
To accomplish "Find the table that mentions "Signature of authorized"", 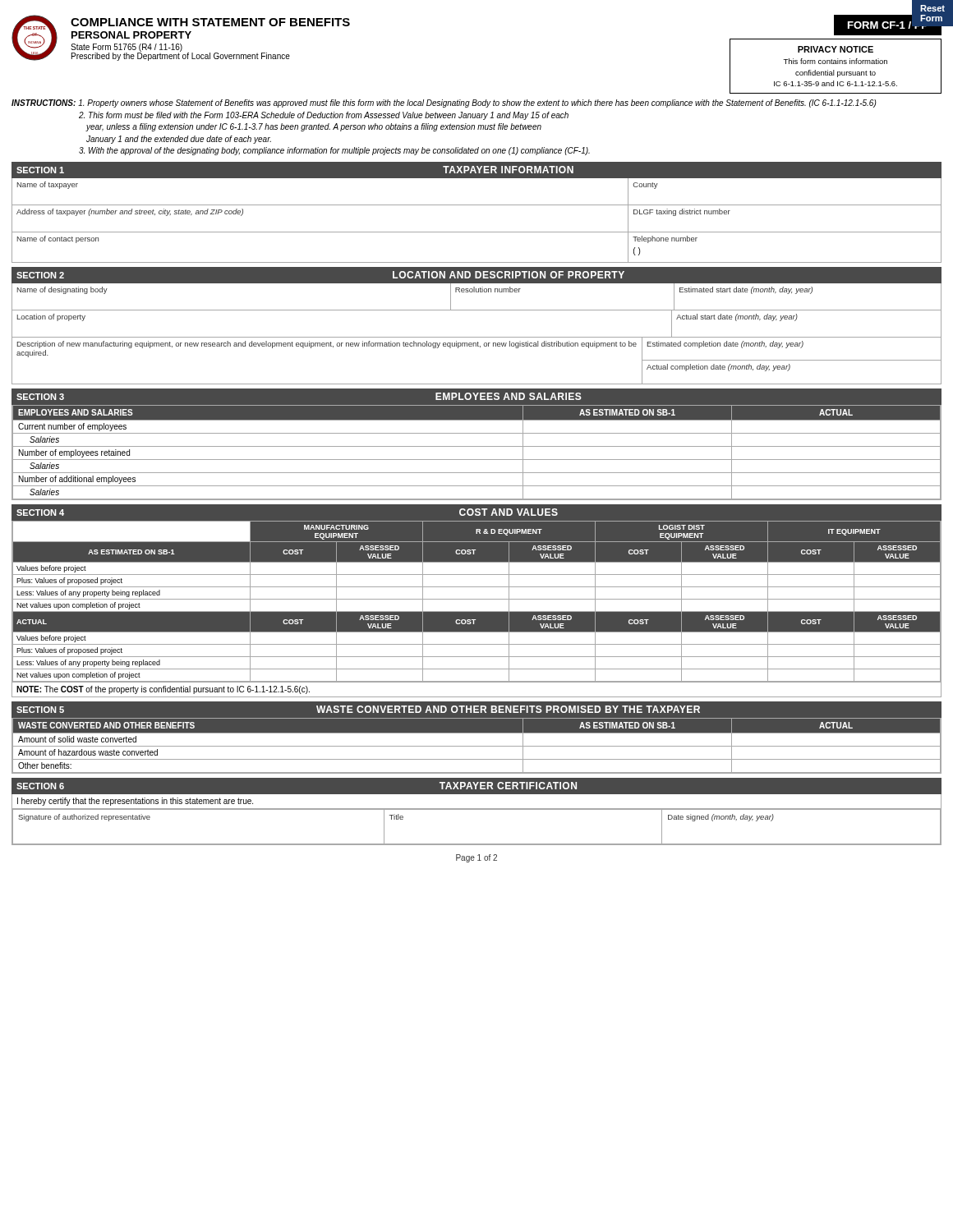I will coord(476,820).
